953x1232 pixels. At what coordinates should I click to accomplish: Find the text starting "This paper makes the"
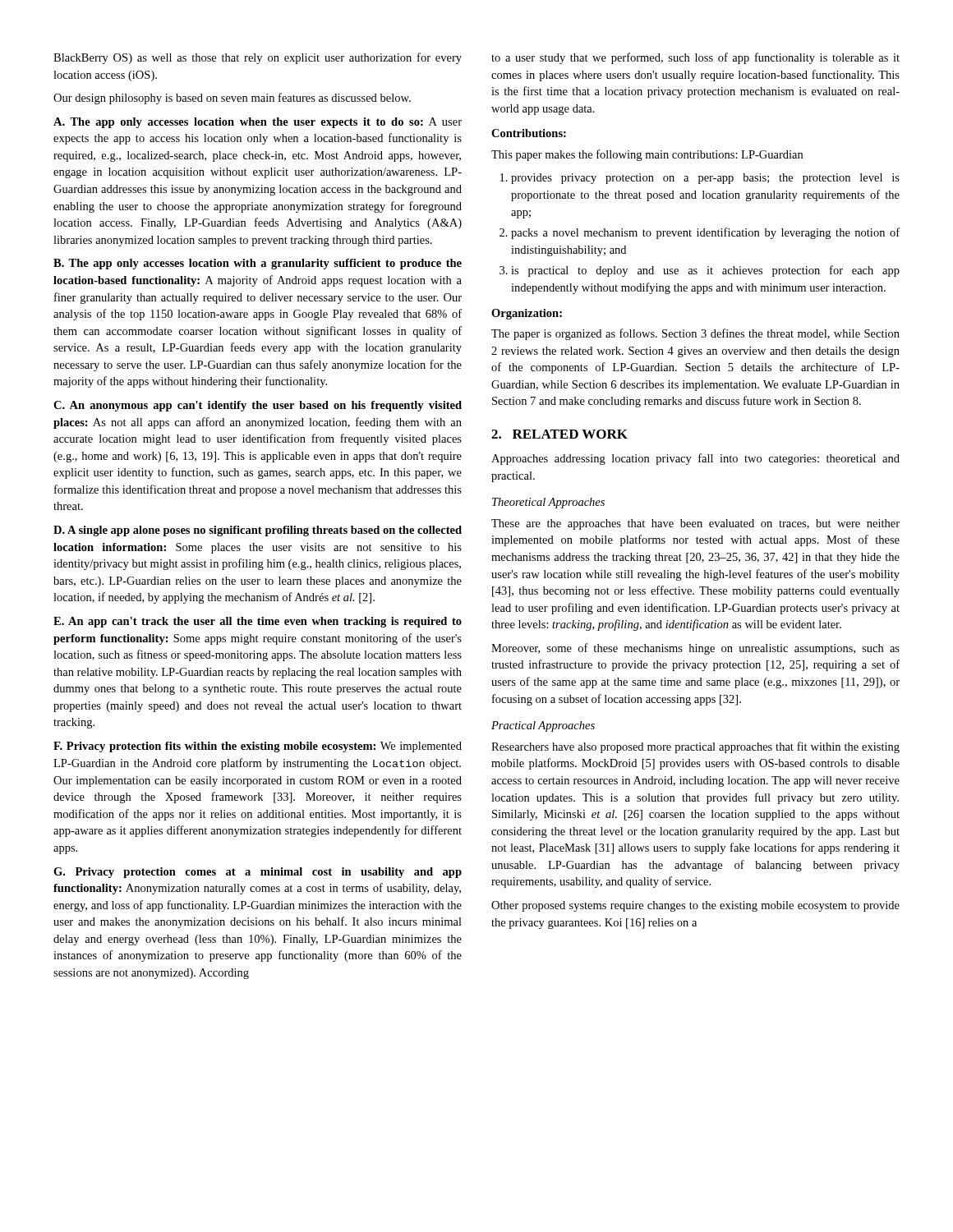click(695, 155)
